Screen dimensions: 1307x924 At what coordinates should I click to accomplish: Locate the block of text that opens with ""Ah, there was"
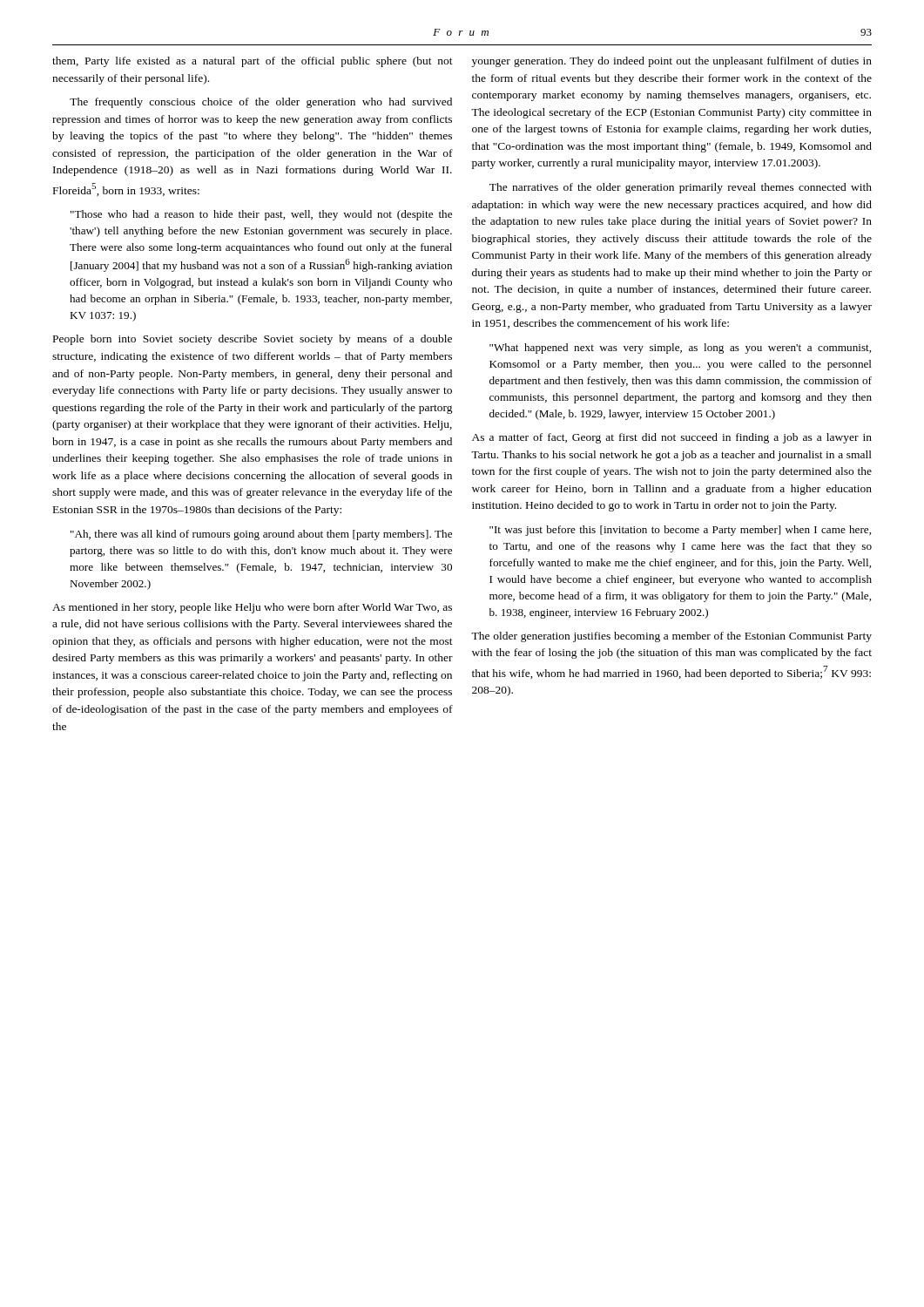[261, 558]
